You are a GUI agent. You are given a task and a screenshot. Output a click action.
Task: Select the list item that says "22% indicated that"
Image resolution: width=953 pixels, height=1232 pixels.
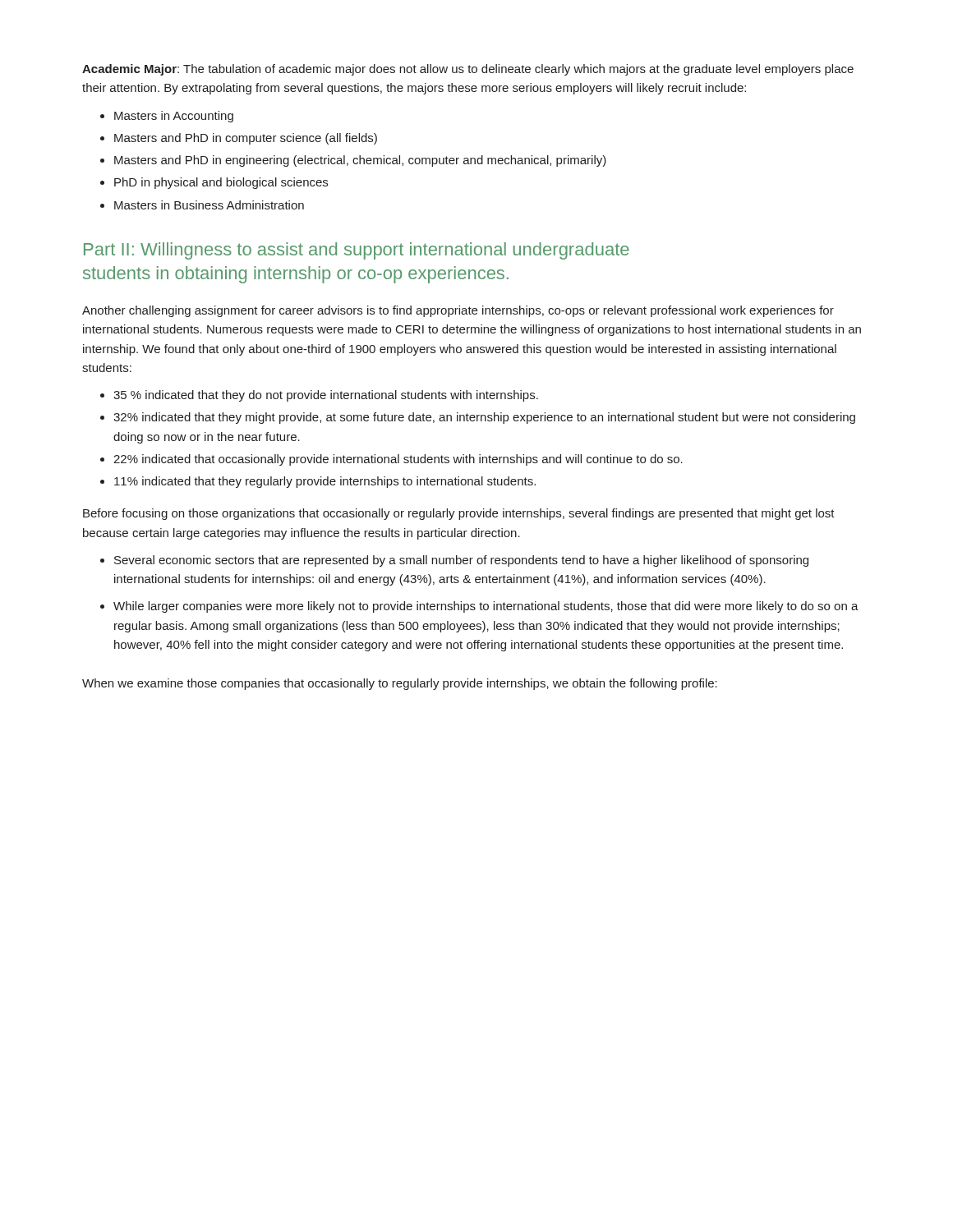click(398, 459)
